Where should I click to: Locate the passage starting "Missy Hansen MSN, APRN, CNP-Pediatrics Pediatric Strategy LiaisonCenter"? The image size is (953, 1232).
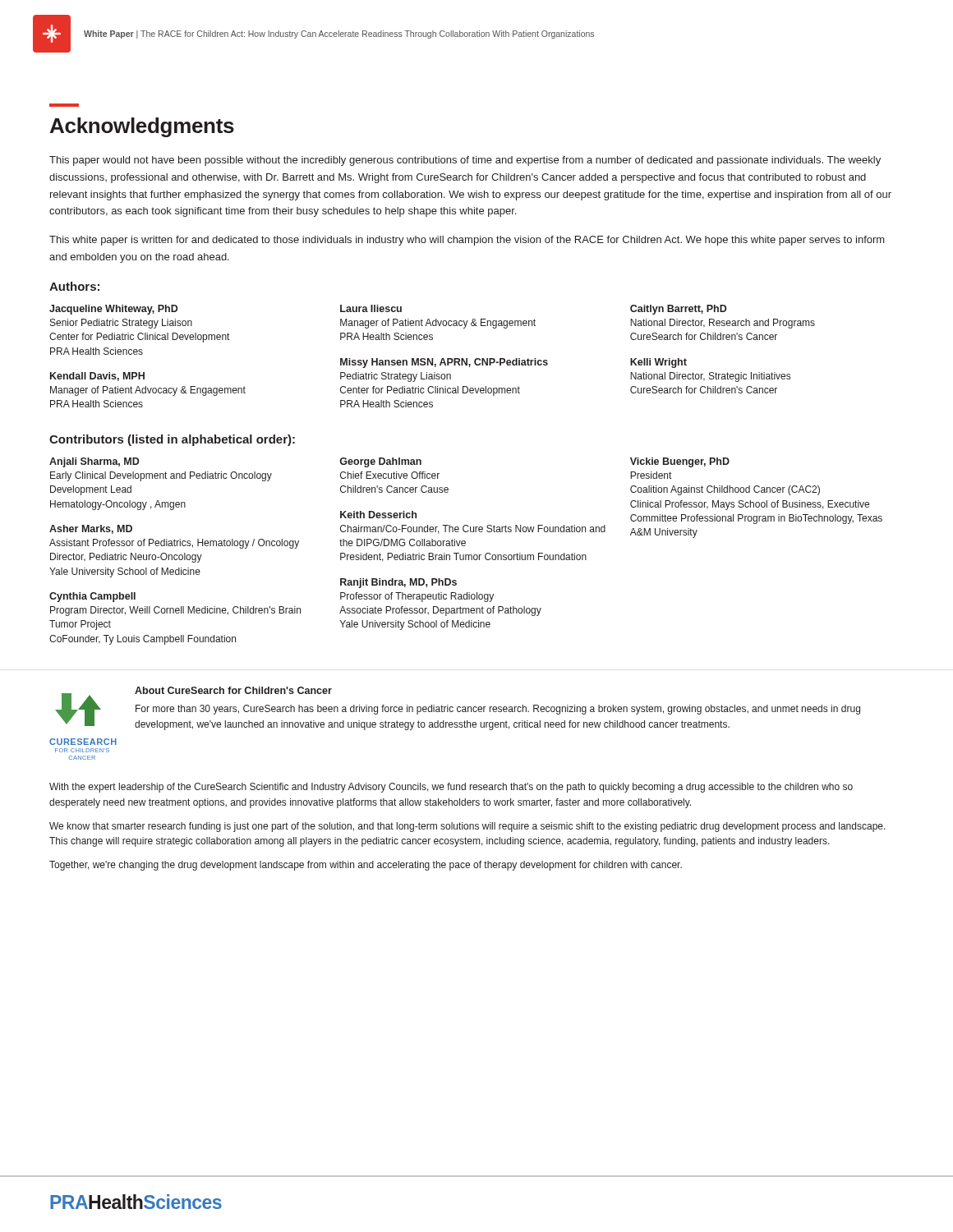[476, 384]
